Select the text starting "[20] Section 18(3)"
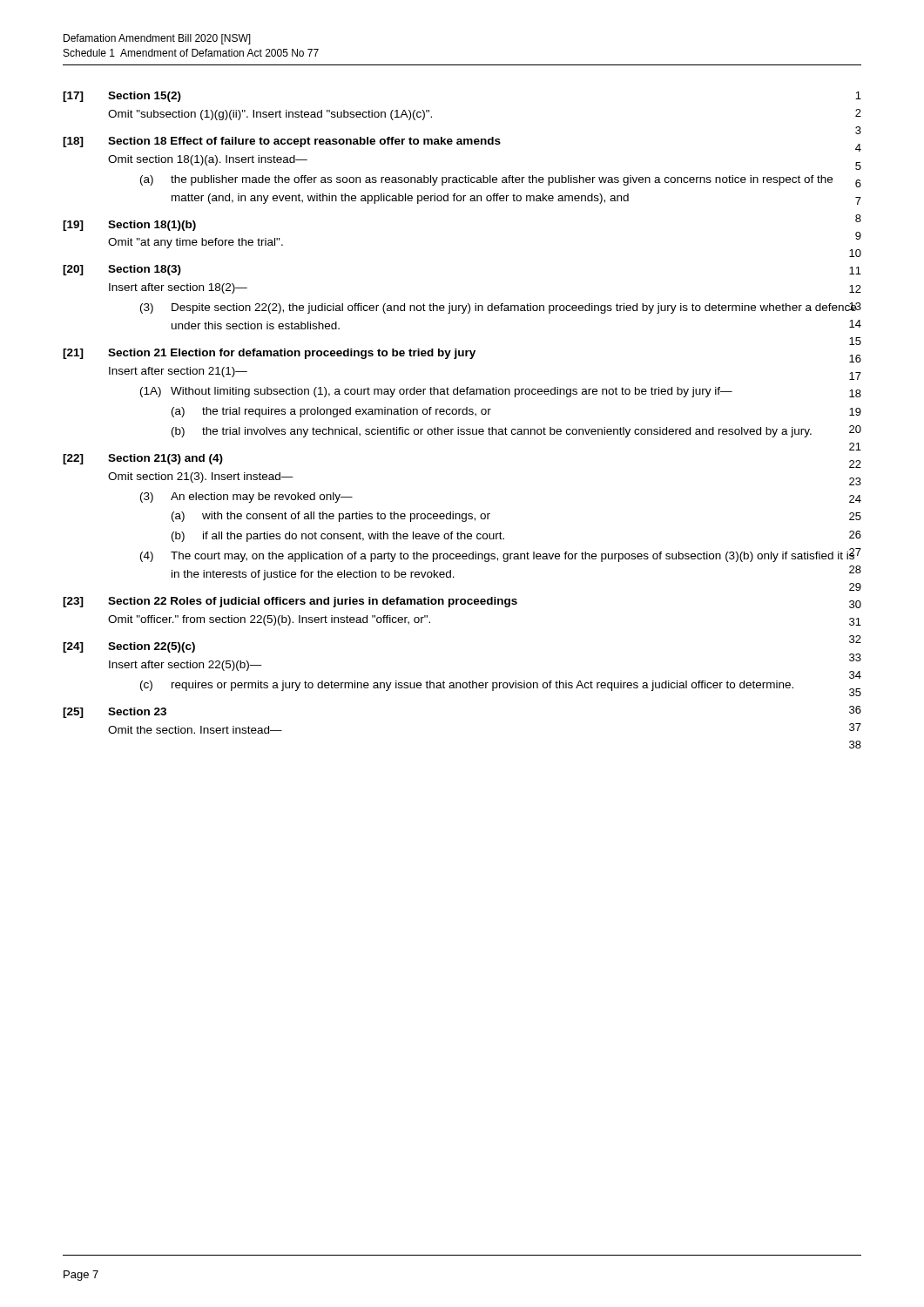Viewport: 924px width, 1307px height. [74, 270]
